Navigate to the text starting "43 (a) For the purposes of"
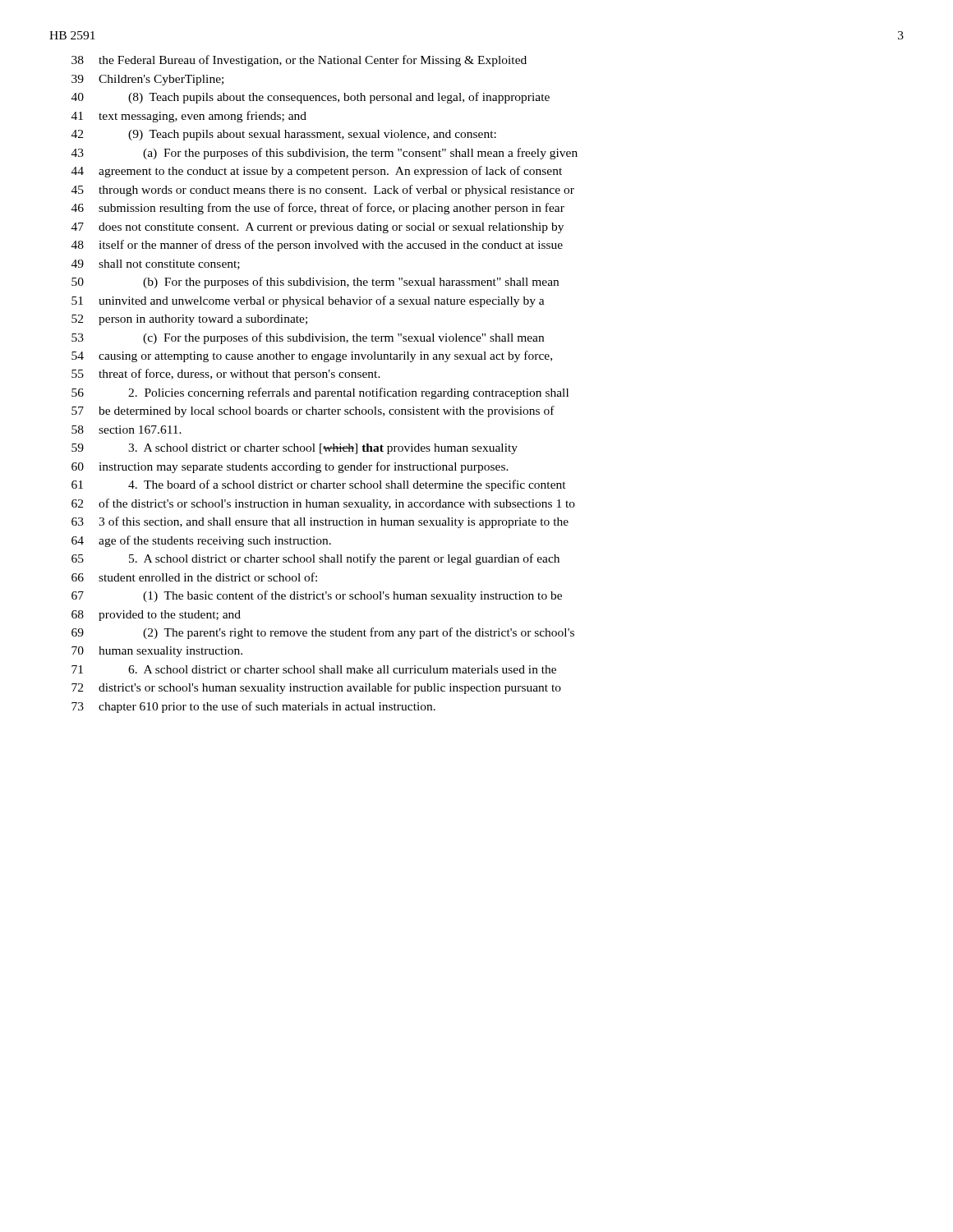This screenshot has height=1232, width=953. tap(476, 208)
